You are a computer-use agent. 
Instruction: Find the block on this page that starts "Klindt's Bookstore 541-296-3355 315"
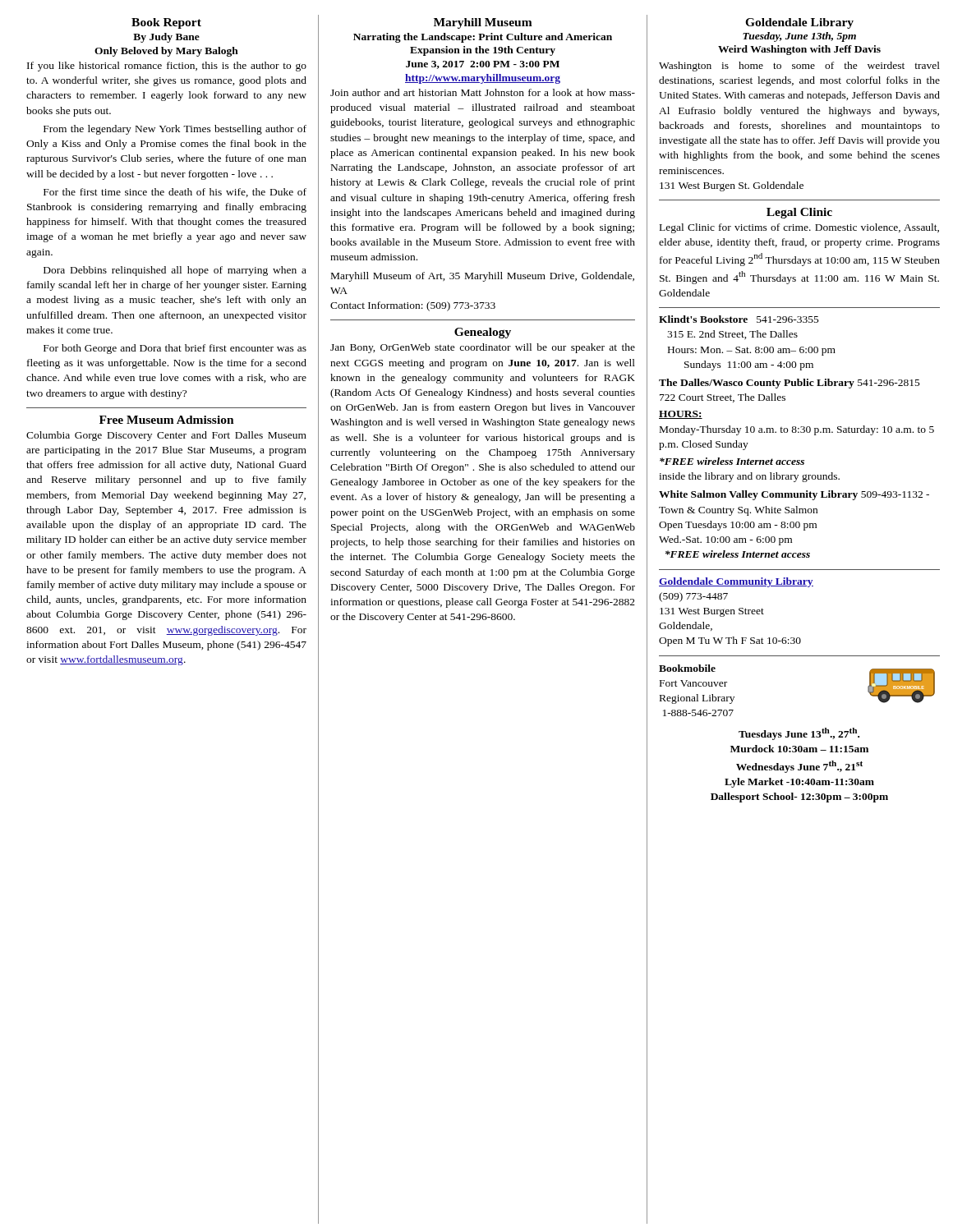pos(799,437)
